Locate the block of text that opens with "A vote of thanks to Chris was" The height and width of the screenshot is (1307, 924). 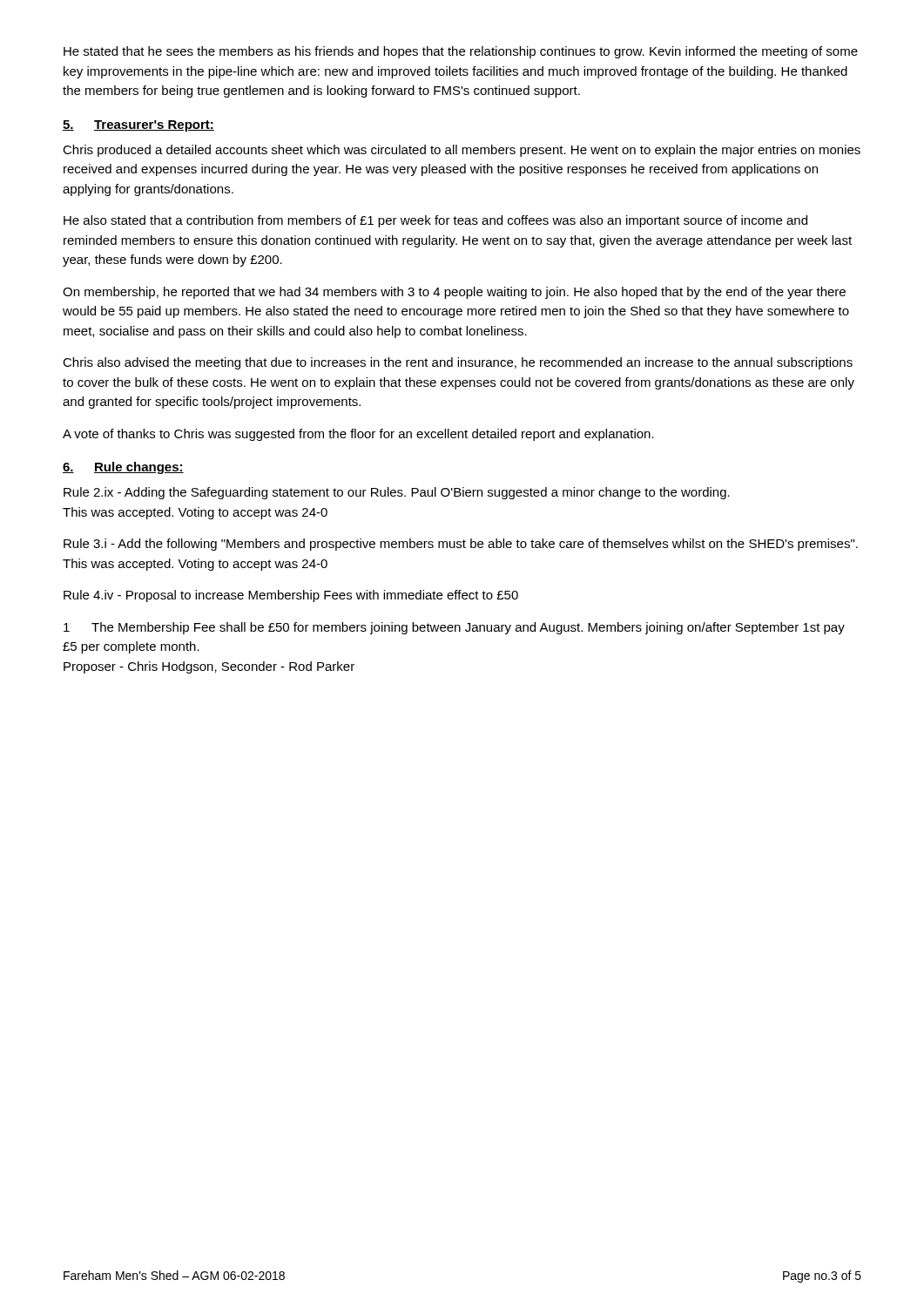point(462,434)
